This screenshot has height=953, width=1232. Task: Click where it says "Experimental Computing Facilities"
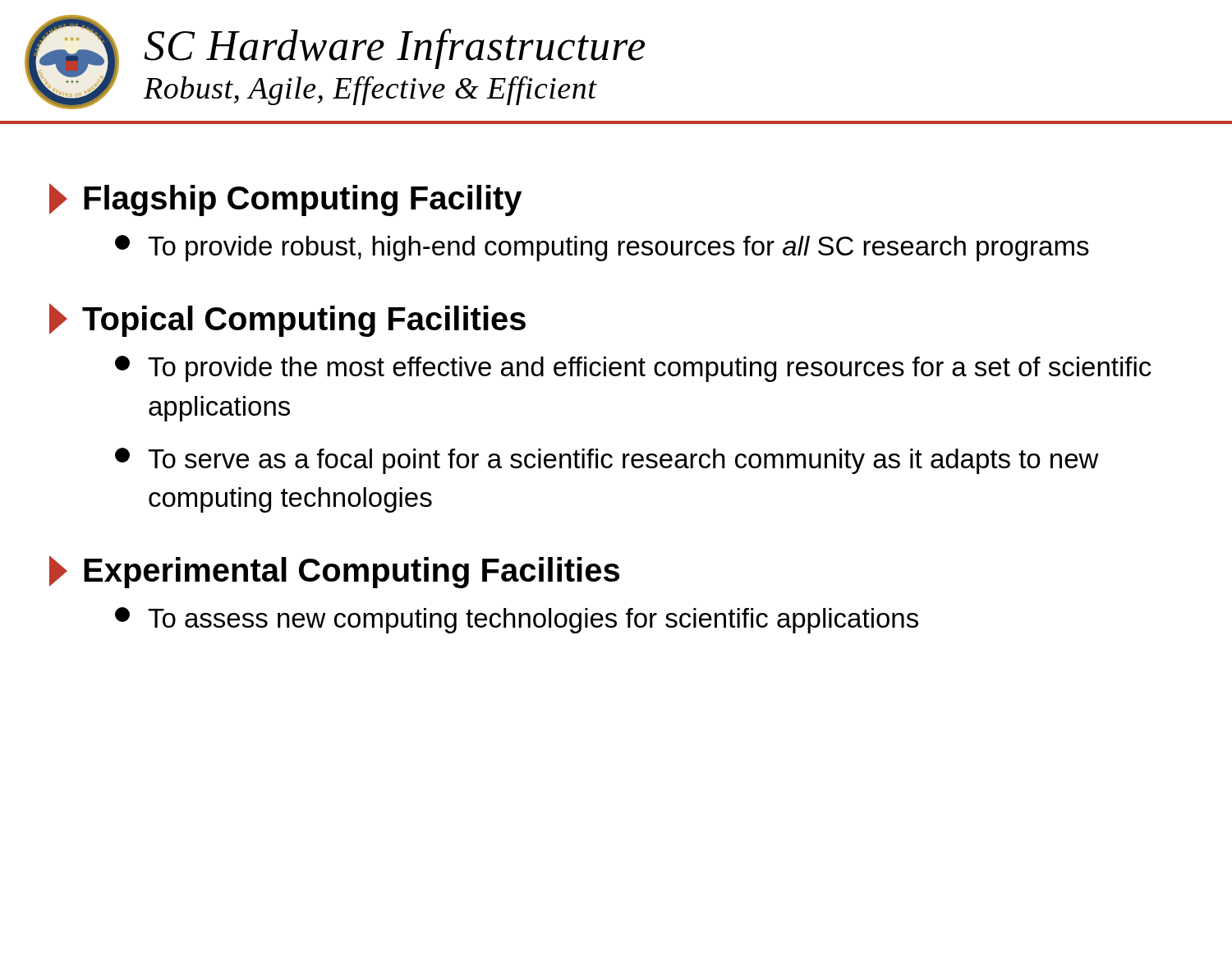335,571
